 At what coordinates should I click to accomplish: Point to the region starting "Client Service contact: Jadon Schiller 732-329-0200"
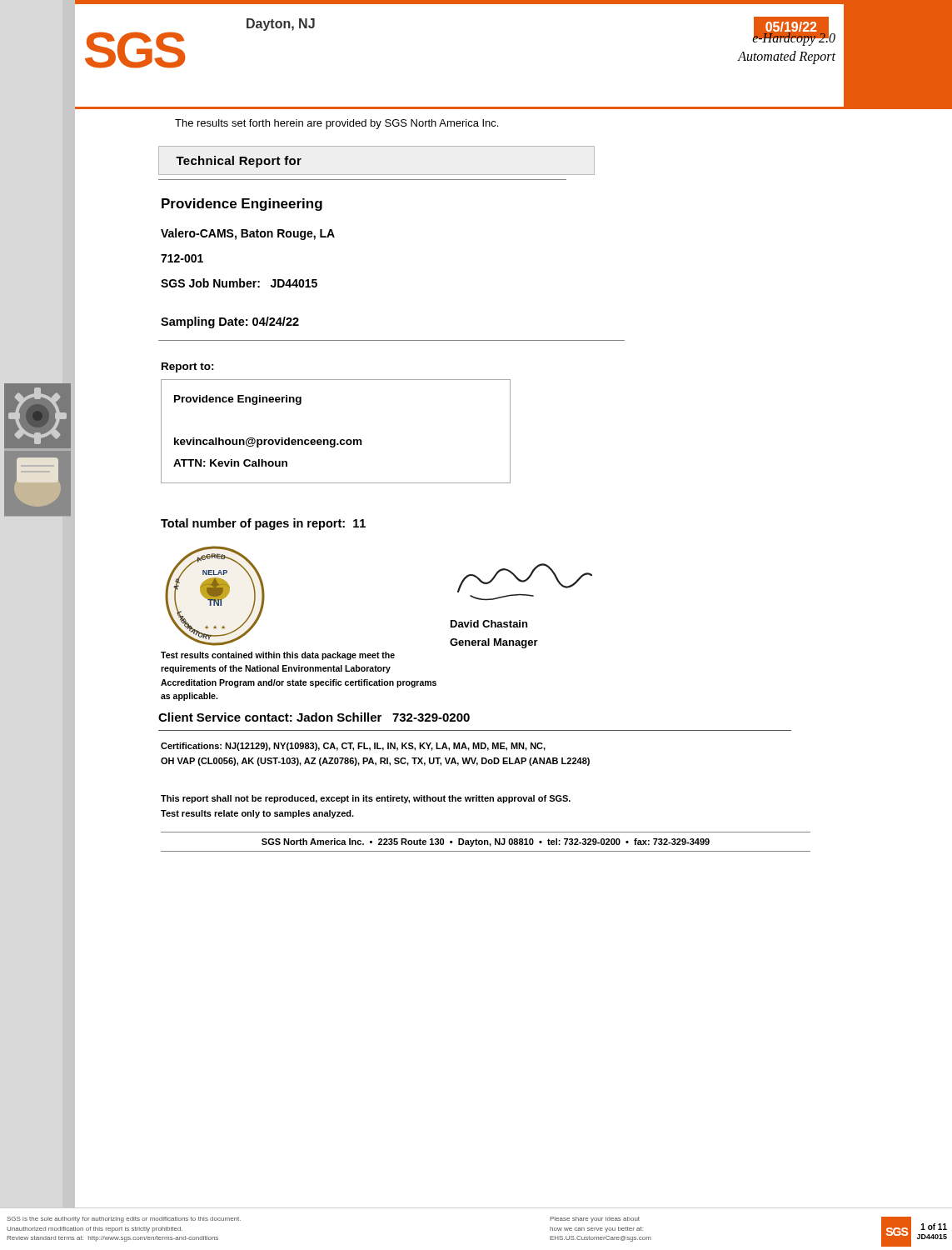314,717
